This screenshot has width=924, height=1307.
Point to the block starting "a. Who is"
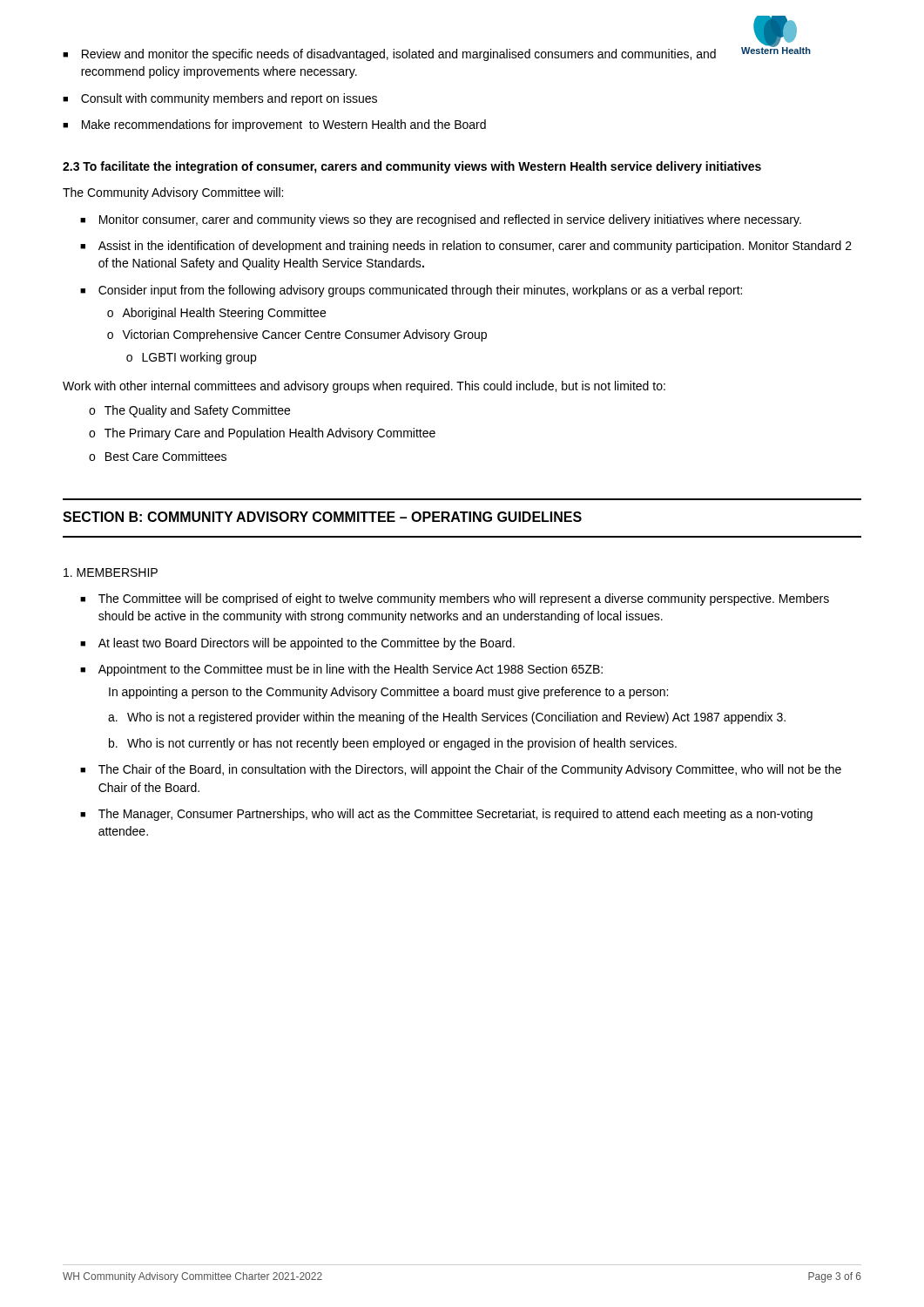click(x=447, y=717)
